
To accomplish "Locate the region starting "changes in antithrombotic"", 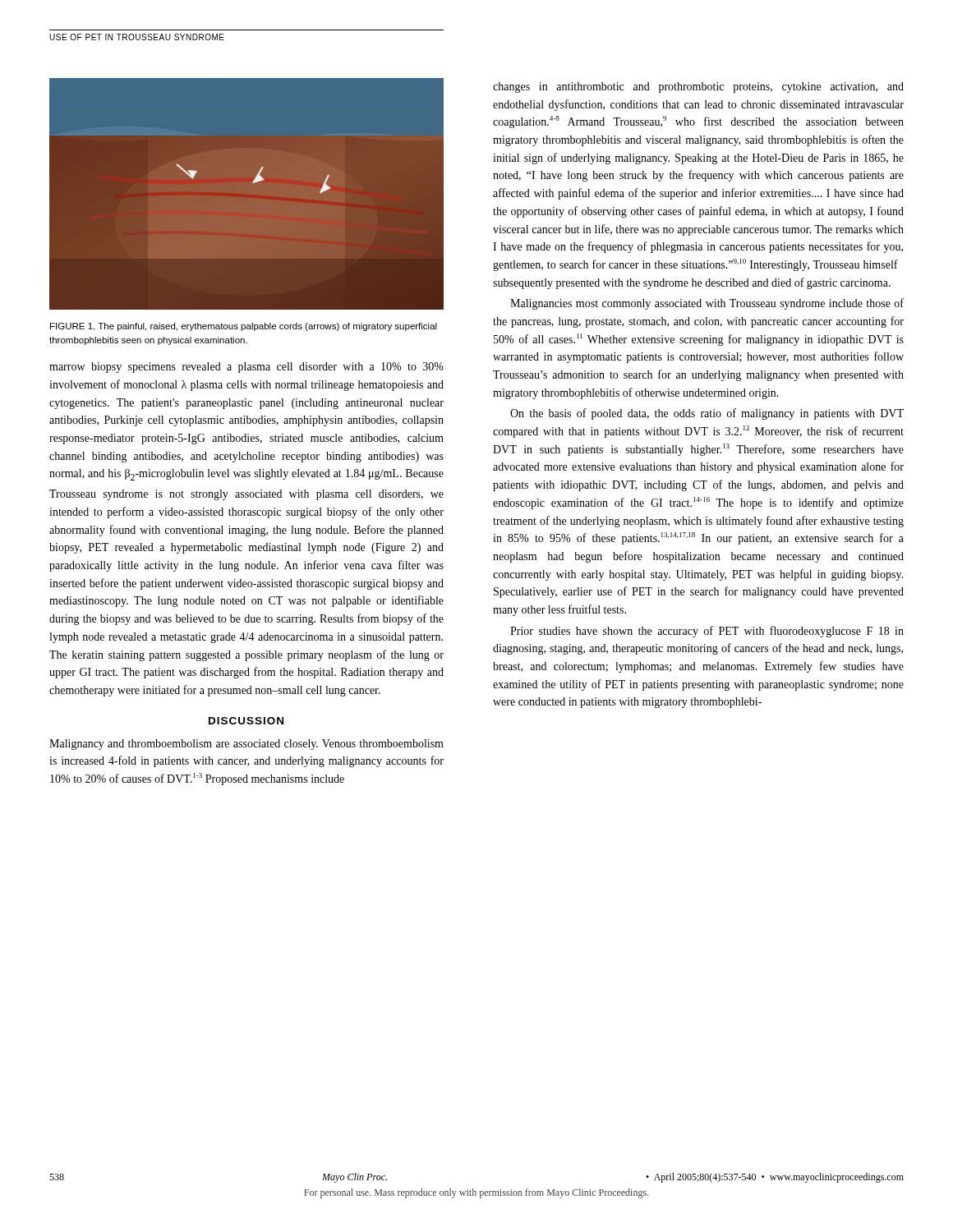I will 698,185.
